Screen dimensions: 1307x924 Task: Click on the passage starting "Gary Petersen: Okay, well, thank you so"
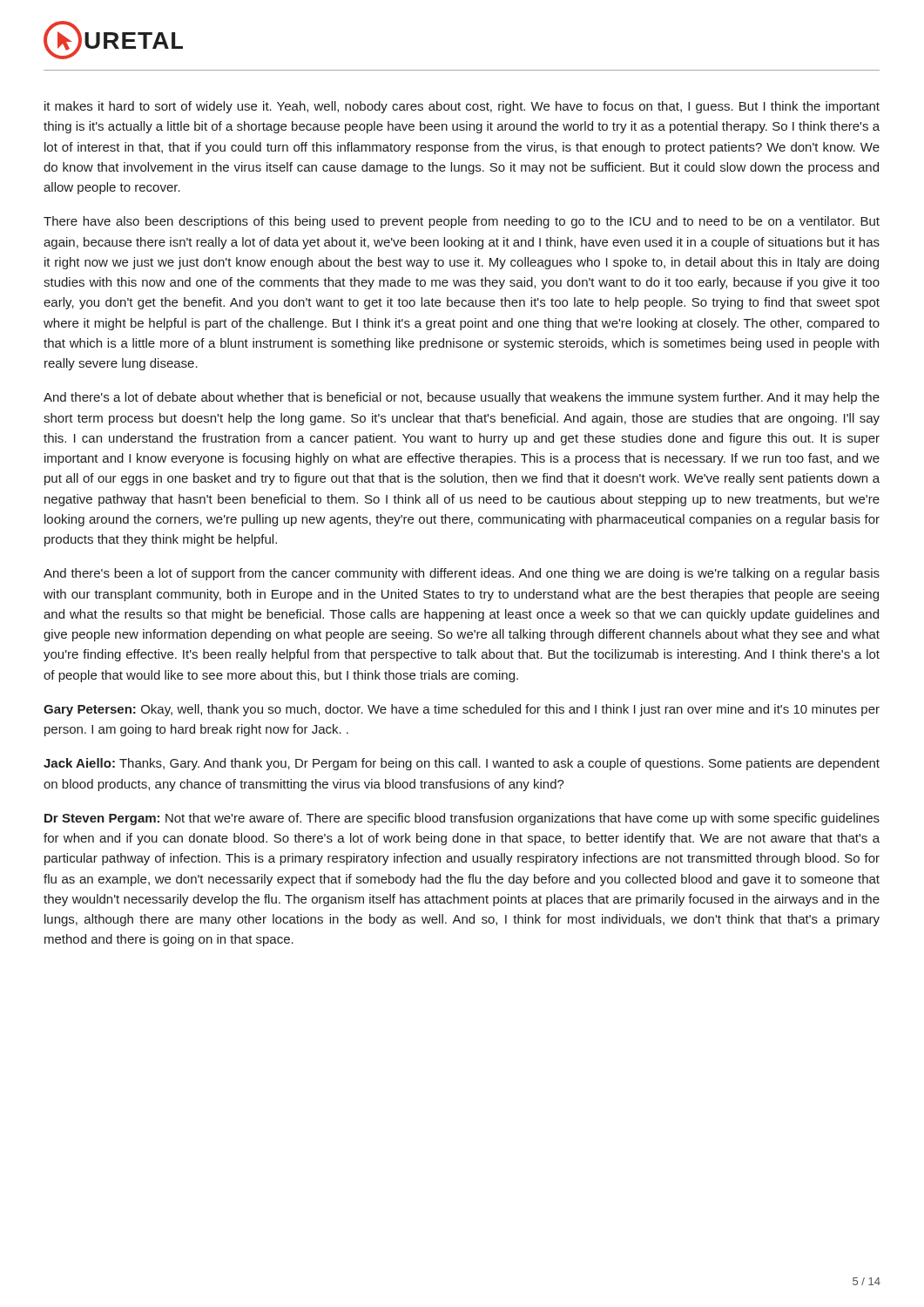[462, 719]
